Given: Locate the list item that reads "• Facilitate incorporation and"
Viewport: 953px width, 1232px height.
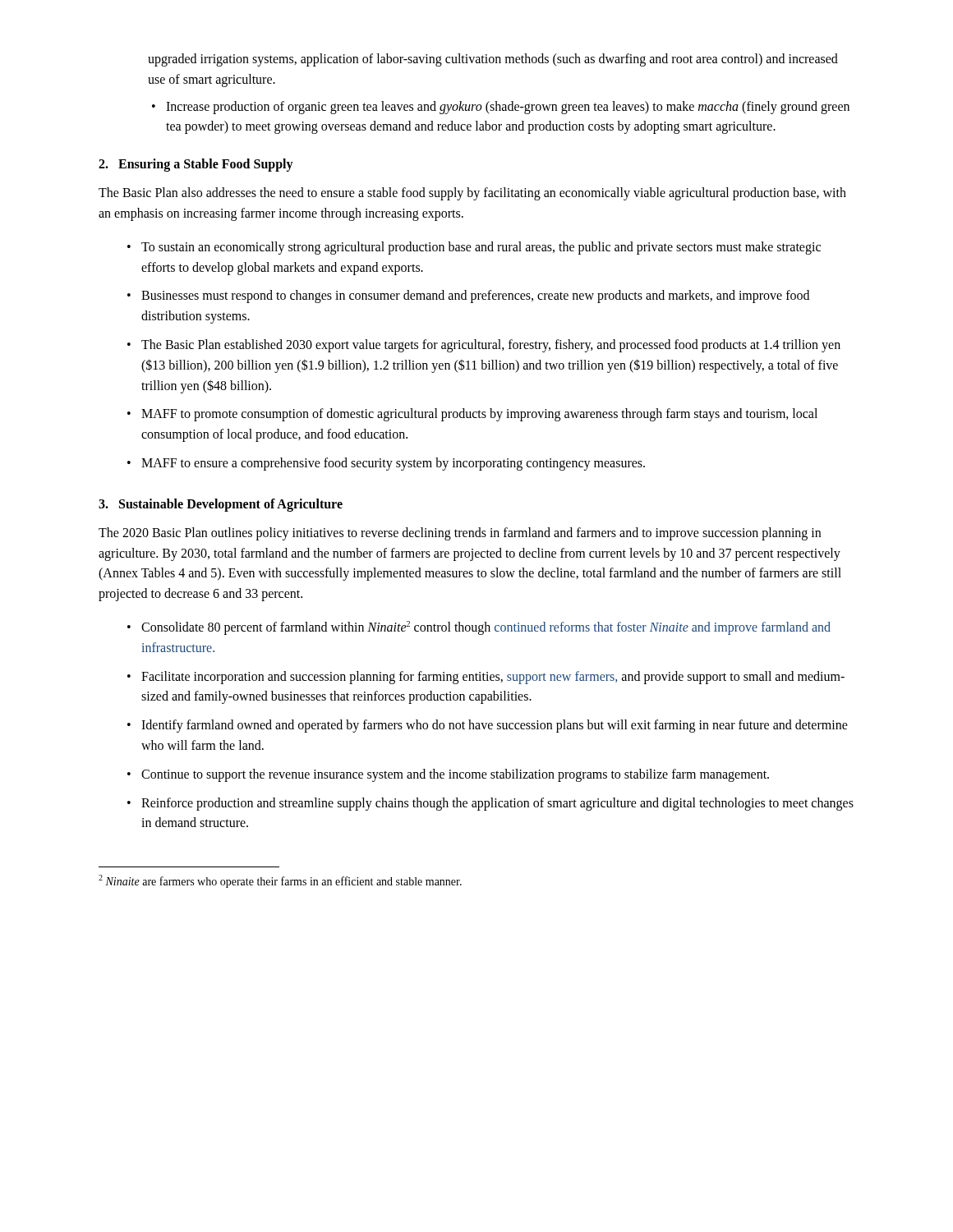Looking at the screenshot, I should point(486,685).
